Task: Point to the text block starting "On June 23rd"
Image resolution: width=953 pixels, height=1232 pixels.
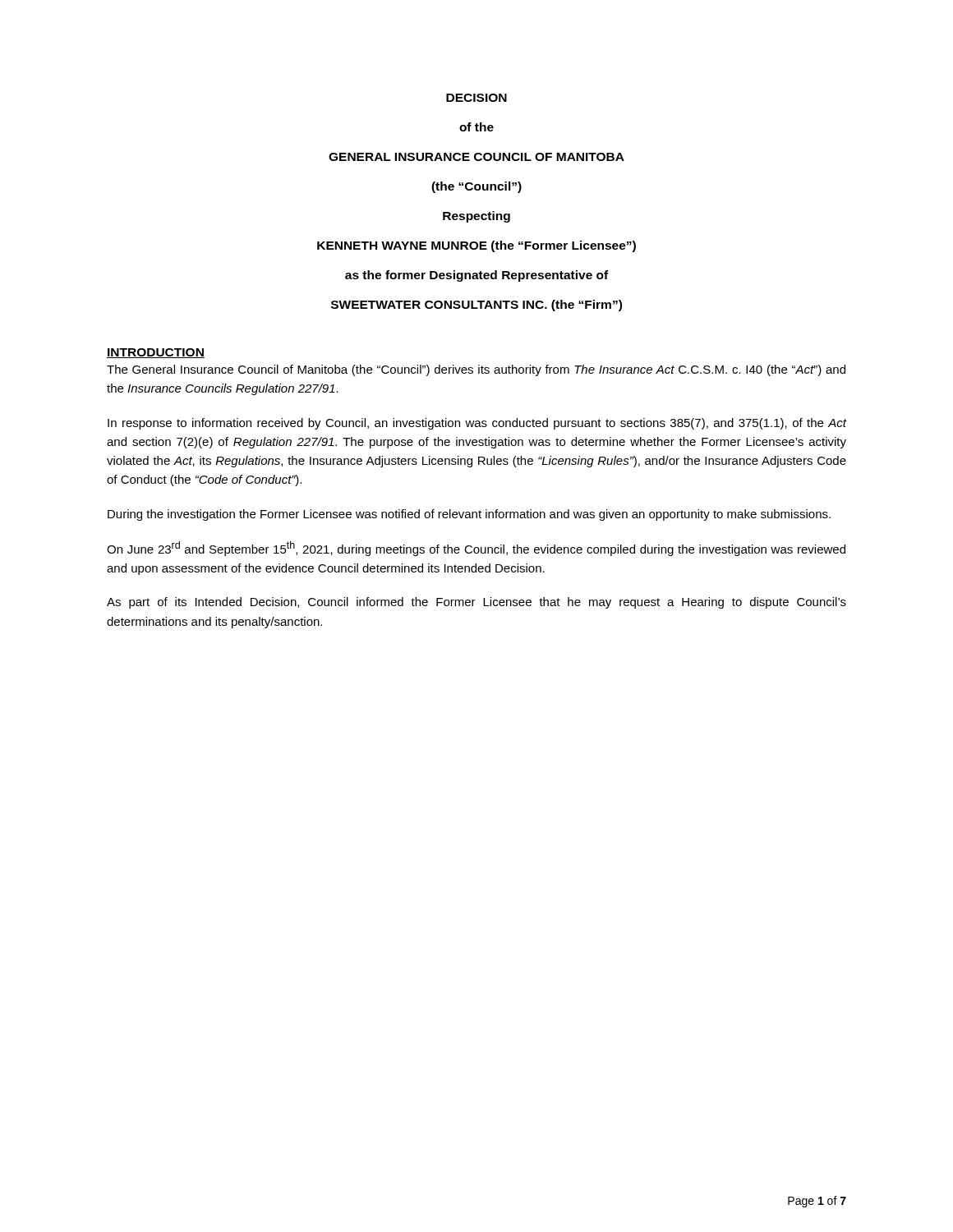Action: 476,557
